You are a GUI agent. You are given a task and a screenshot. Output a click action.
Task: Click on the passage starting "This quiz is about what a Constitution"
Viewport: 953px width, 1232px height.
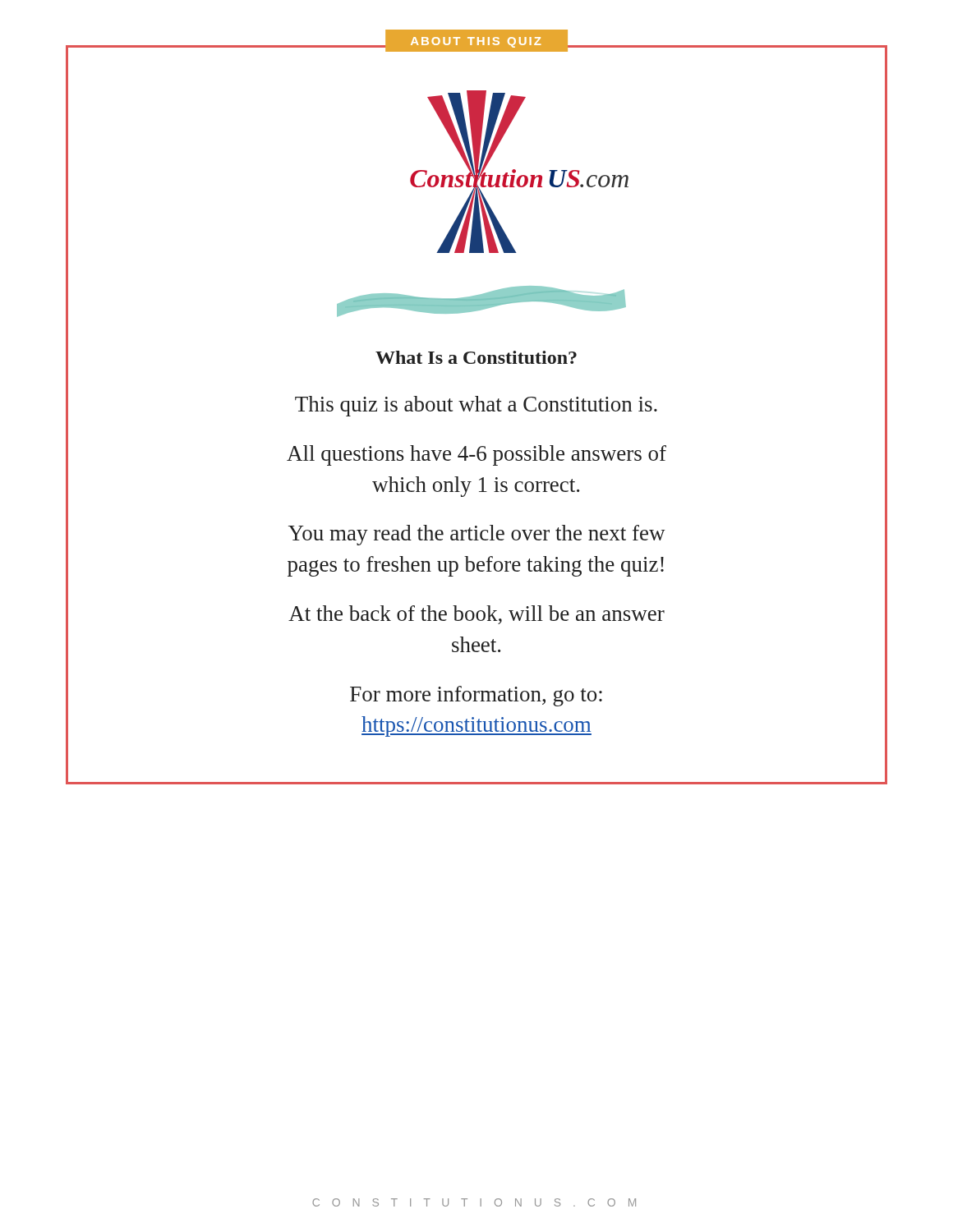(476, 404)
